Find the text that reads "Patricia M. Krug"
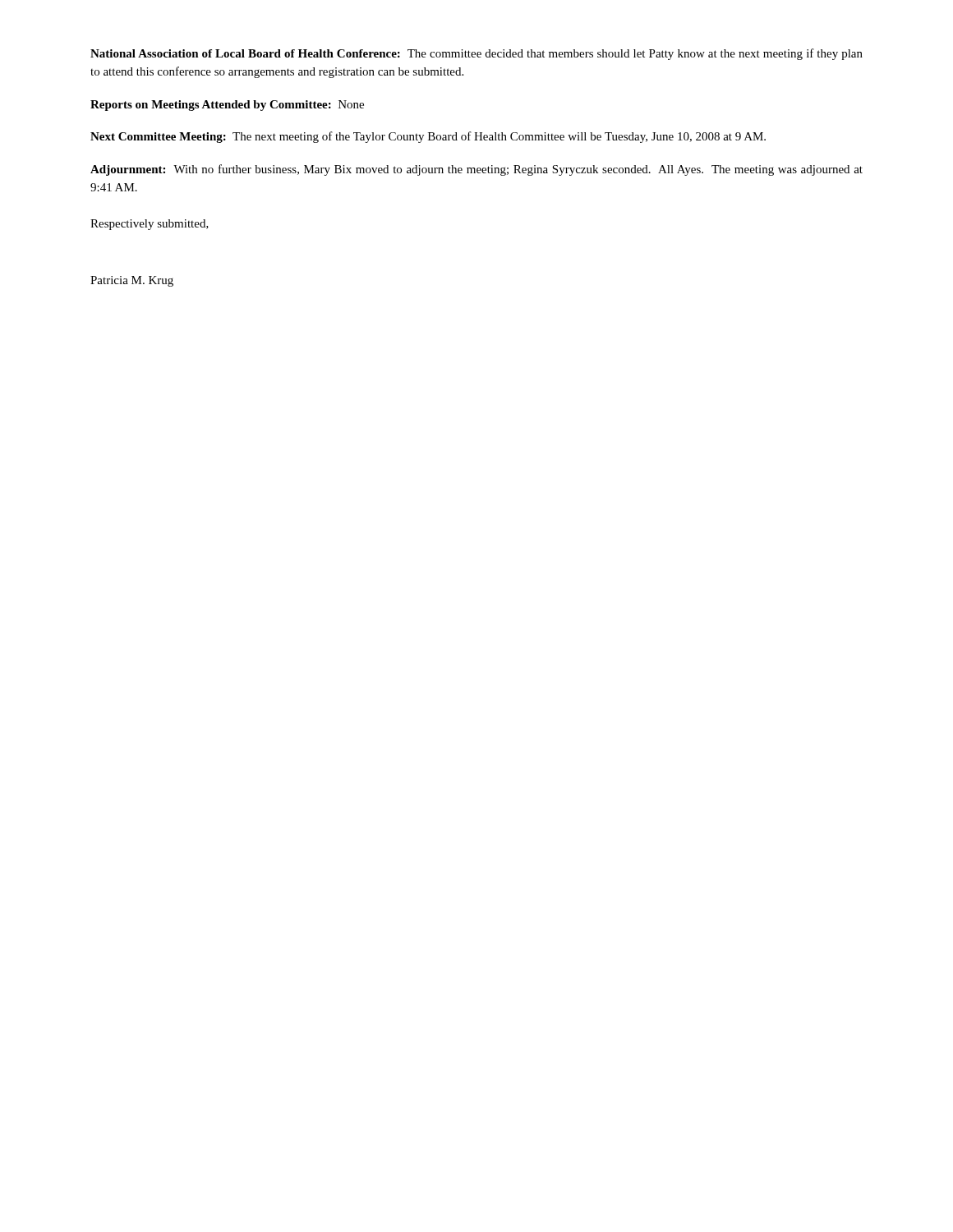 point(132,280)
